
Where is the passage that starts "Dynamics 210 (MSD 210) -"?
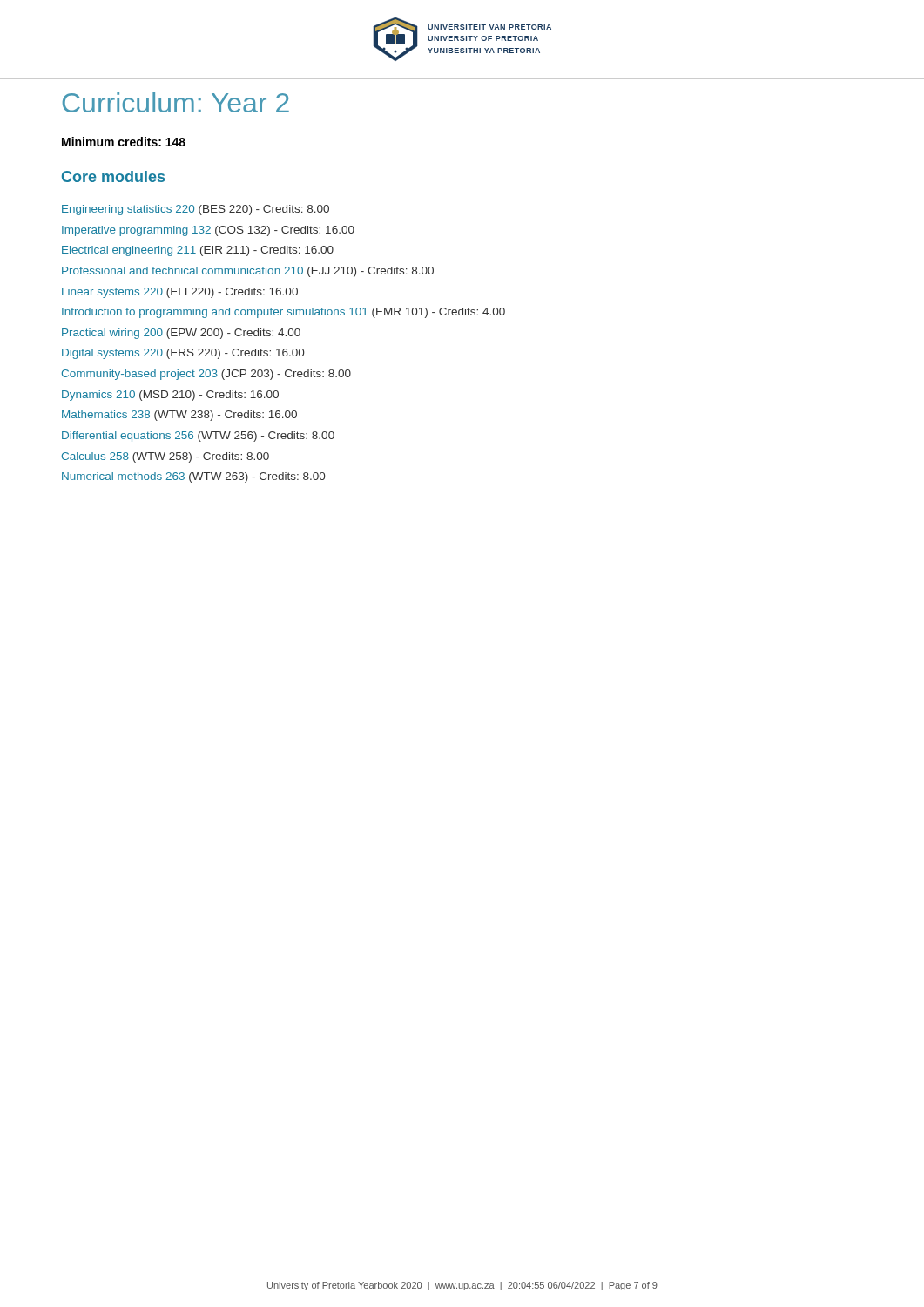tap(170, 394)
